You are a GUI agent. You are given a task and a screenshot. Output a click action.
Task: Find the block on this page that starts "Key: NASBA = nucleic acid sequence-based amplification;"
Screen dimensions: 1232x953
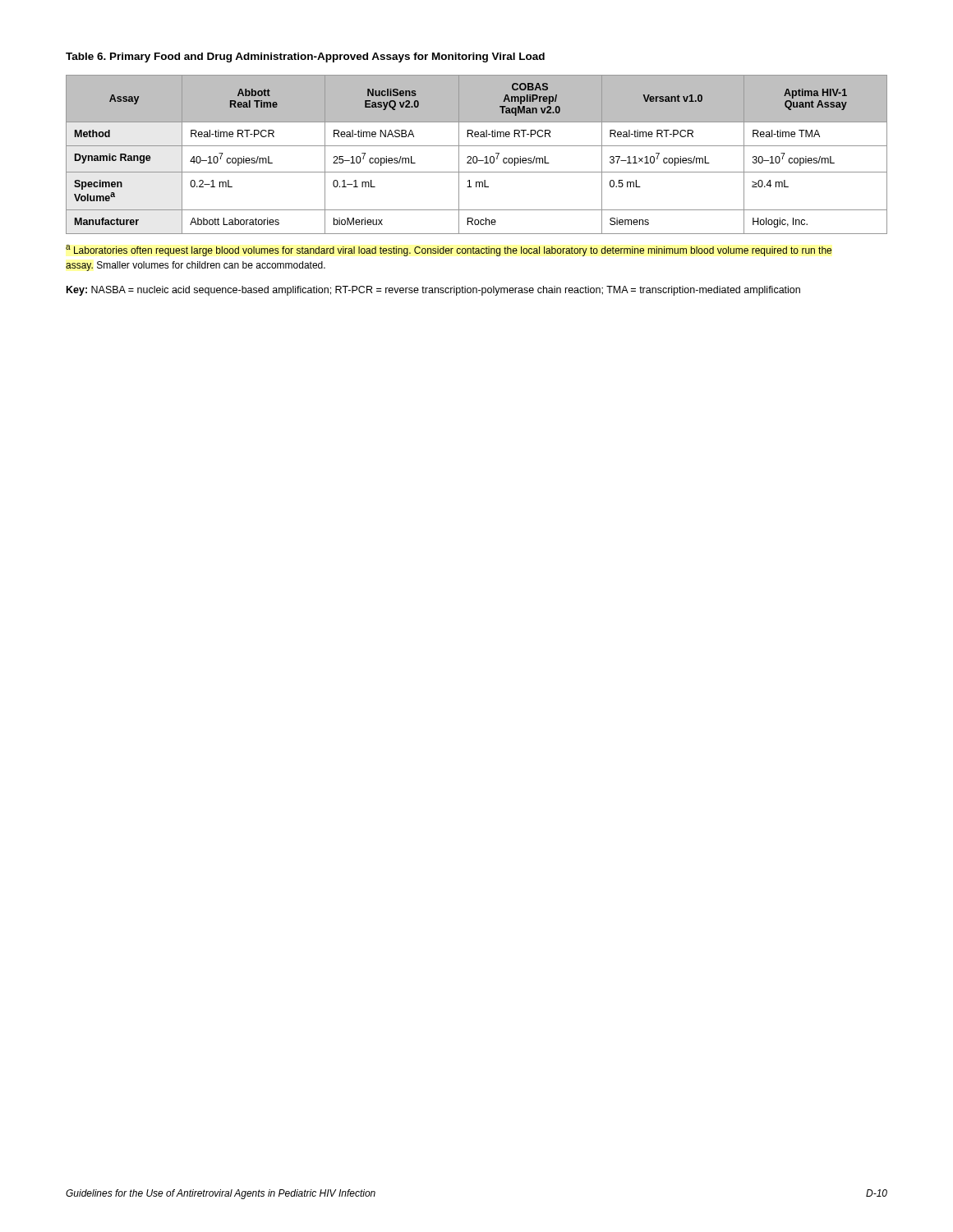click(433, 290)
